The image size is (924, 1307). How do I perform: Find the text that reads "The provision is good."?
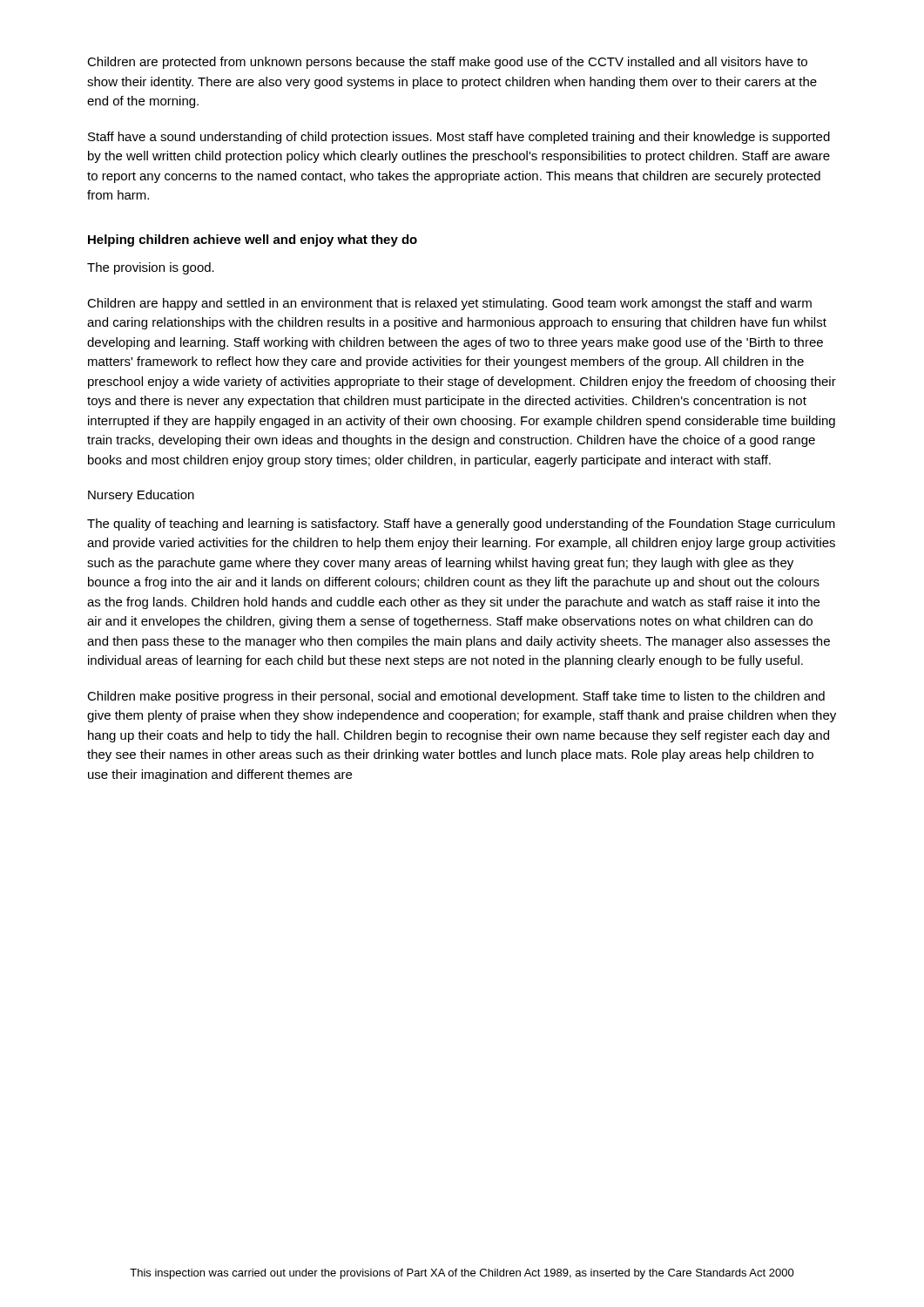click(151, 267)
